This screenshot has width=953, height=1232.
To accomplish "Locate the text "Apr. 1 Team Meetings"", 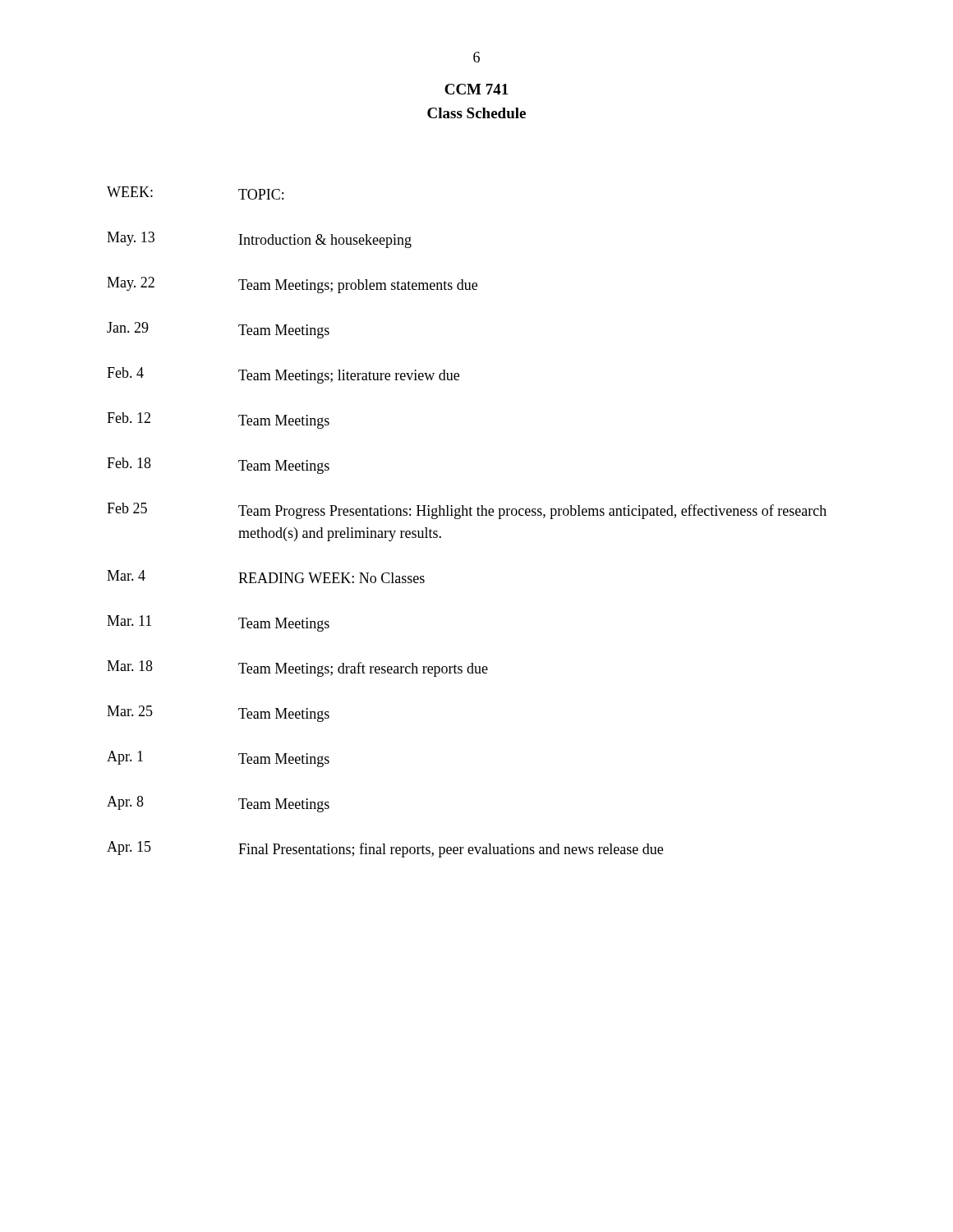I will tap(120, 759).
